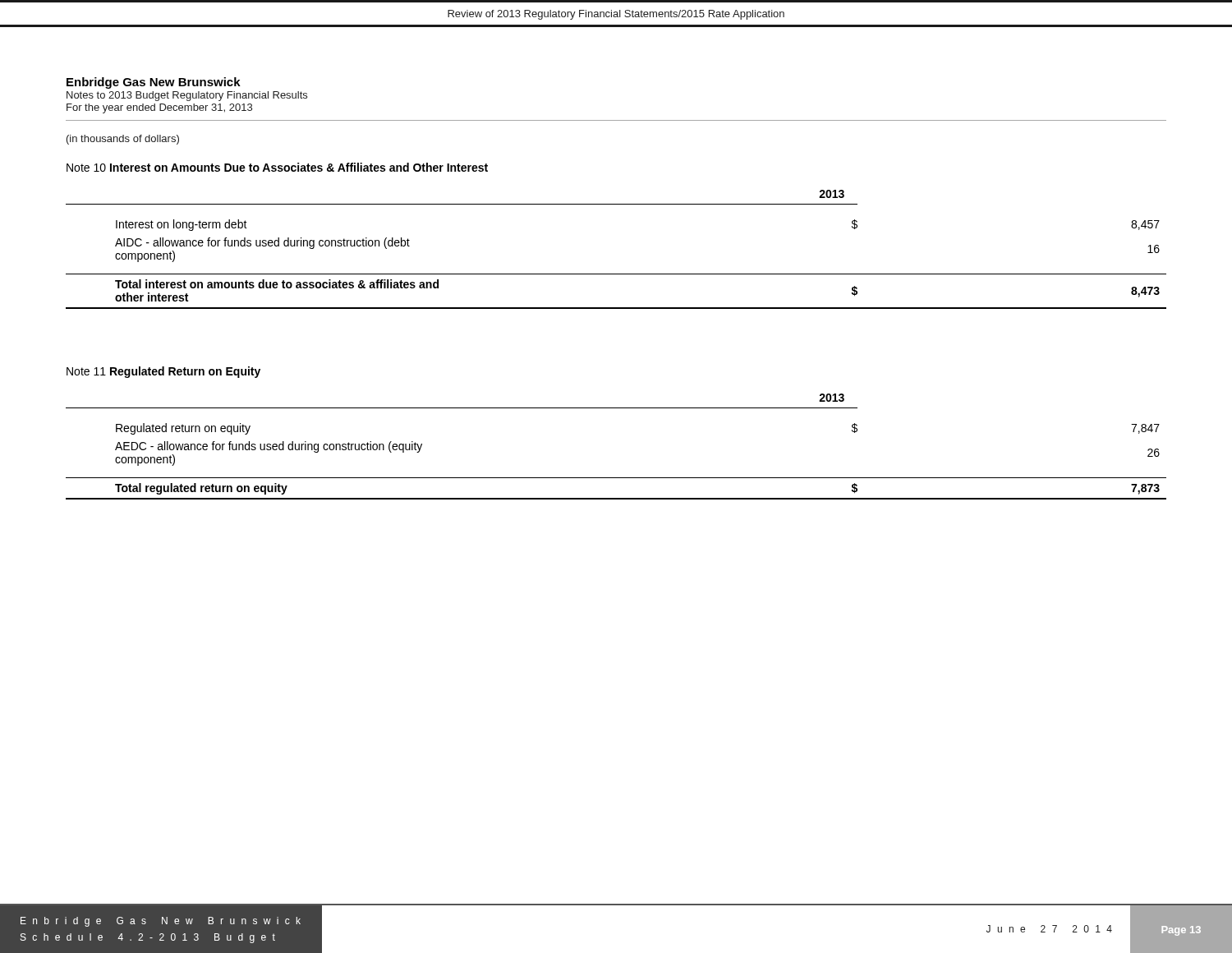
Task: Find the section header containing "Note 10 Interest on Amounts Due"
Action: coord(277,168)
